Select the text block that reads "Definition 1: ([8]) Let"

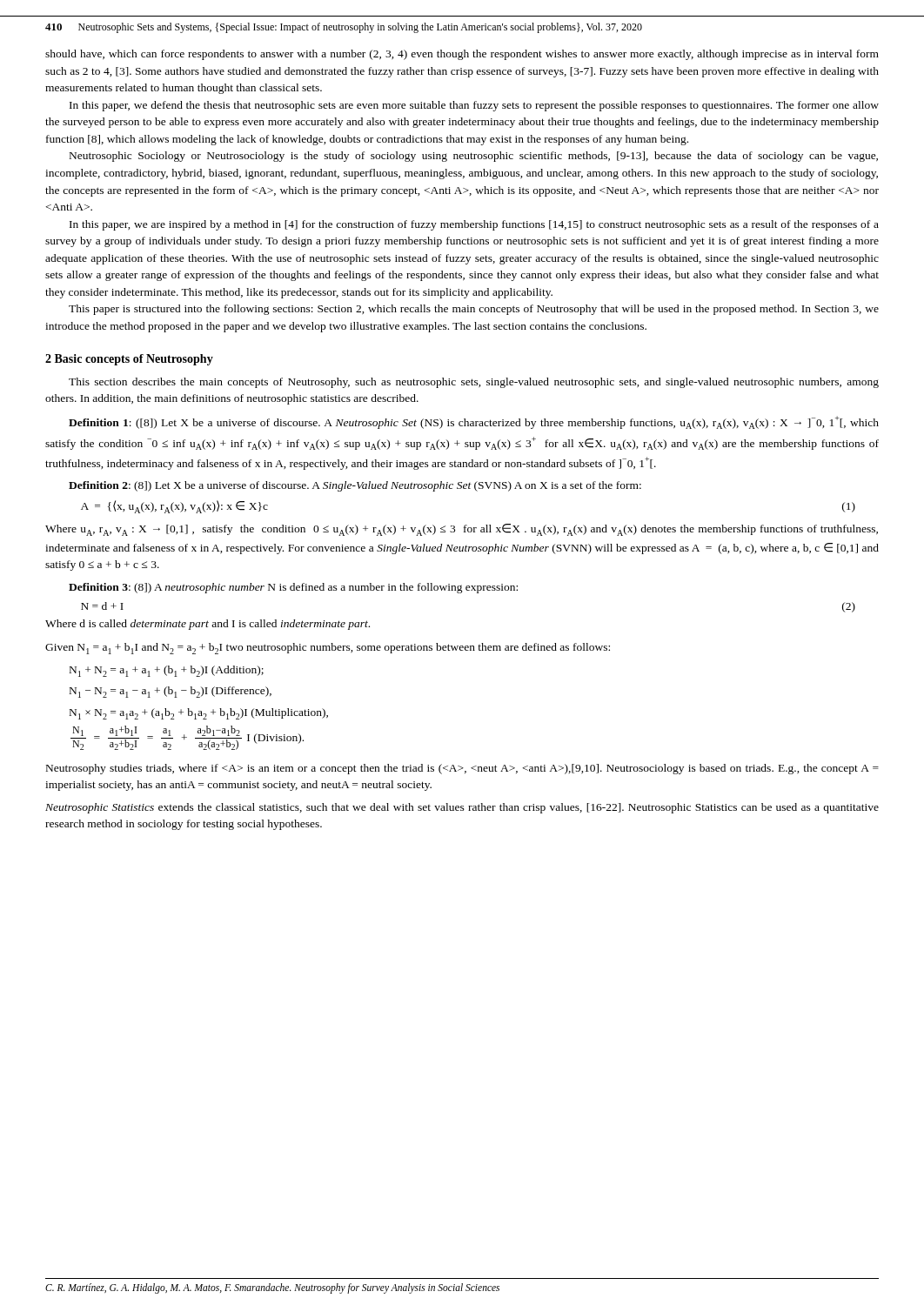tap(462, 442)
